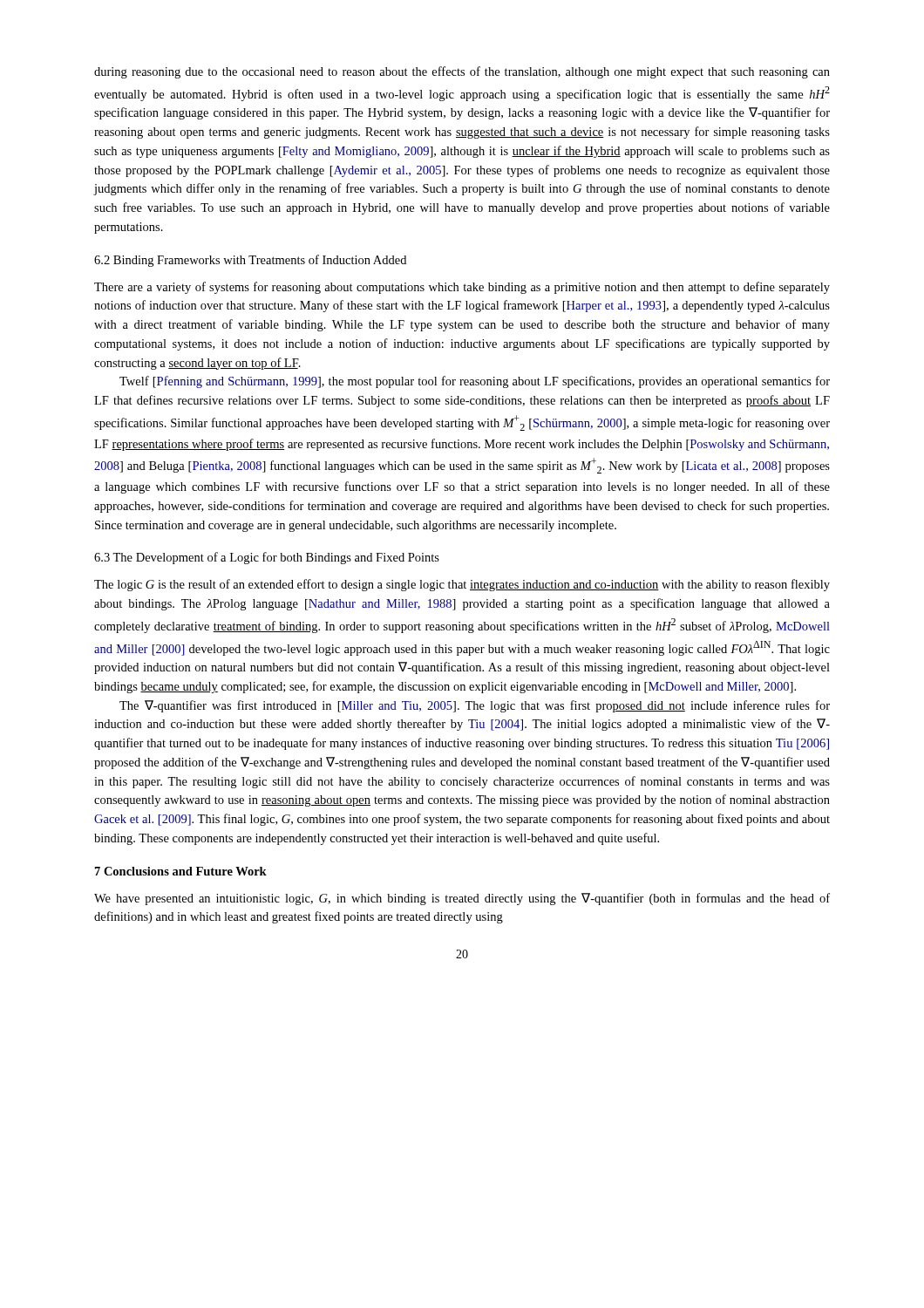Click on the element starting "There are a variety of systems"

[462, 406]
